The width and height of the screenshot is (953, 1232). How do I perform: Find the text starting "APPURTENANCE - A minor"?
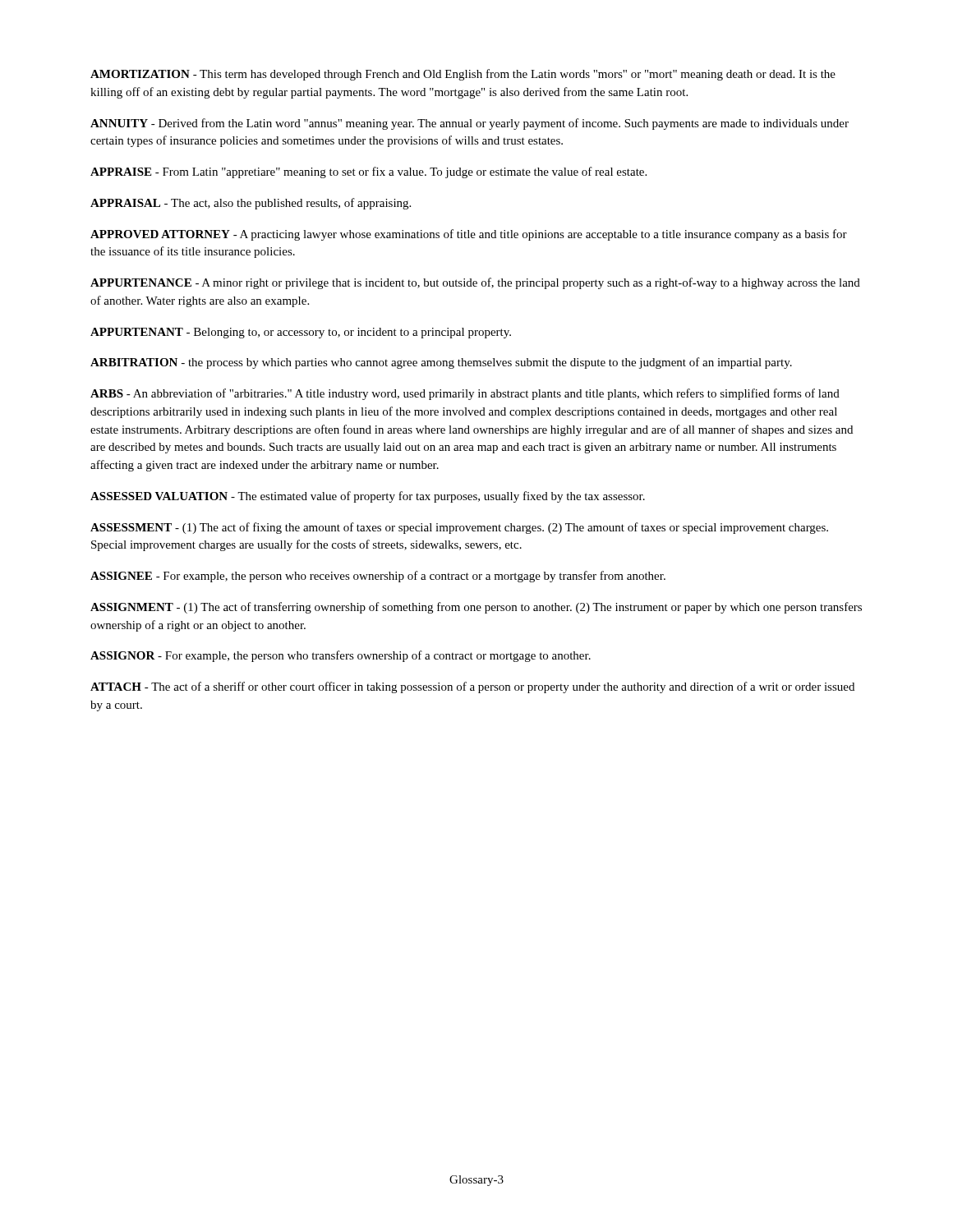pyautogui.click(x=476, y=292)
